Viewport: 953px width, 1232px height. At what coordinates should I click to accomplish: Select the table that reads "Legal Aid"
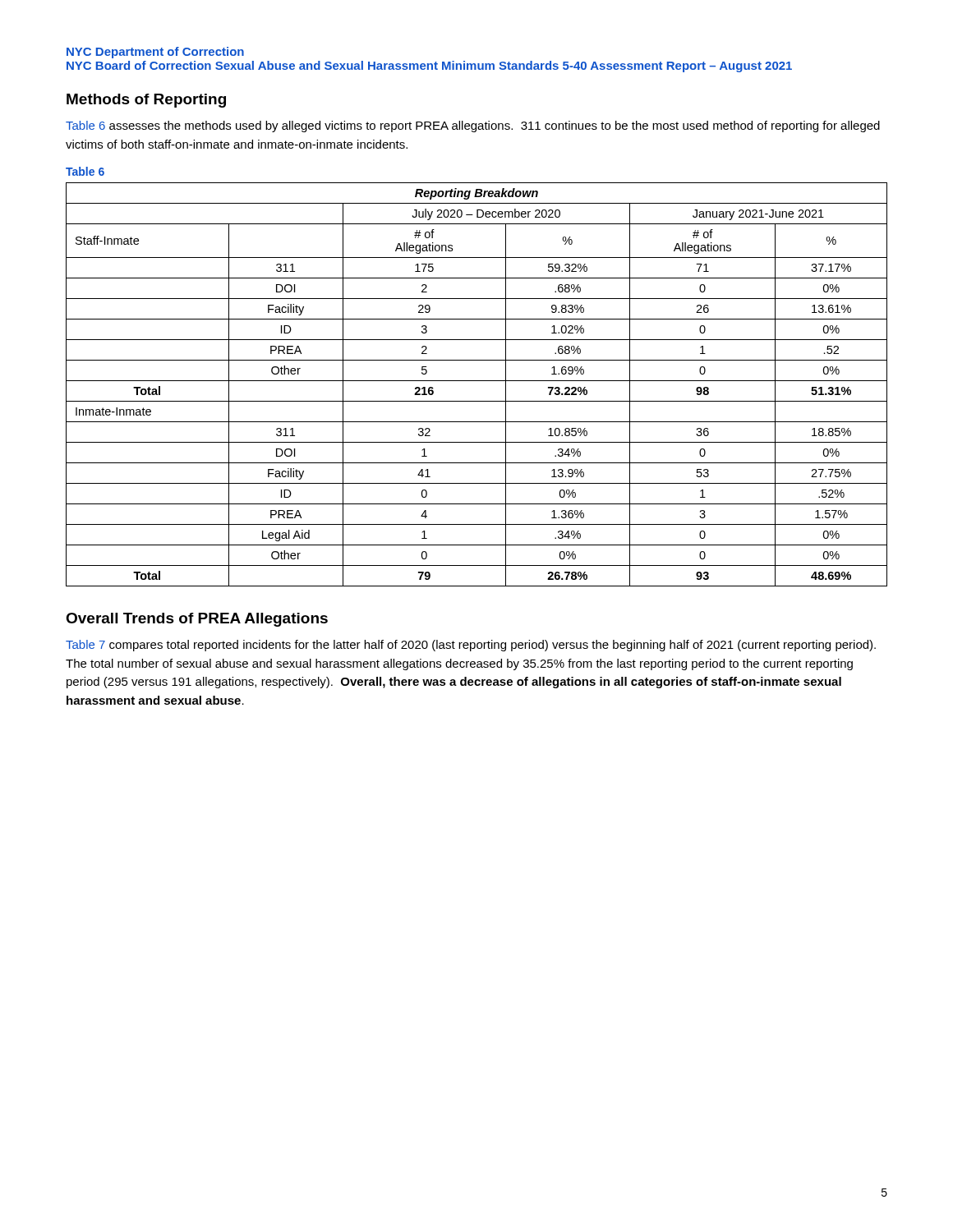[476, 384]
